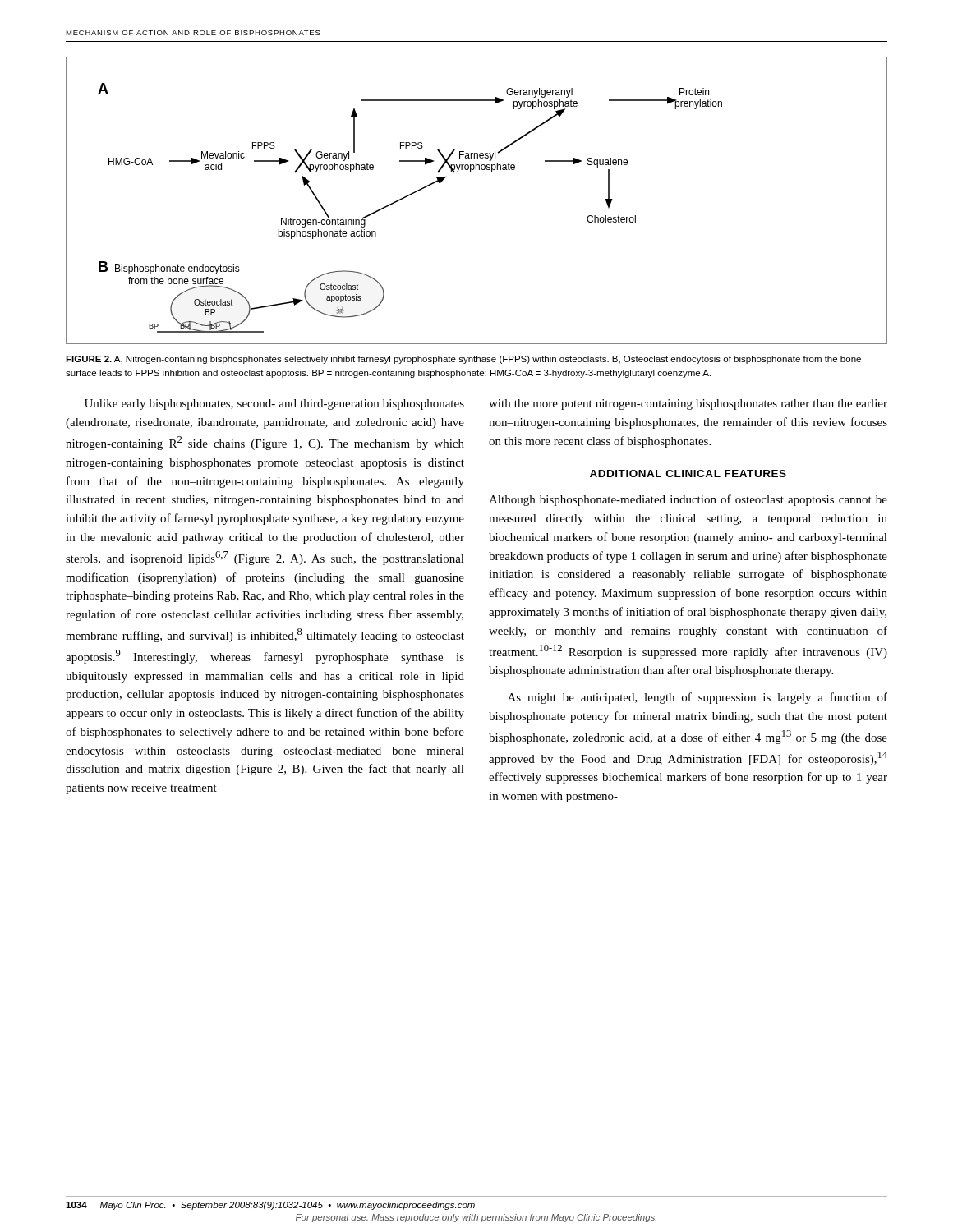The height and width of the screenshot is (1232, 953).
Task: Find the region starting "ADDITIONAL CLINICAL FEATURES"
Action: (x=688, y=473)
